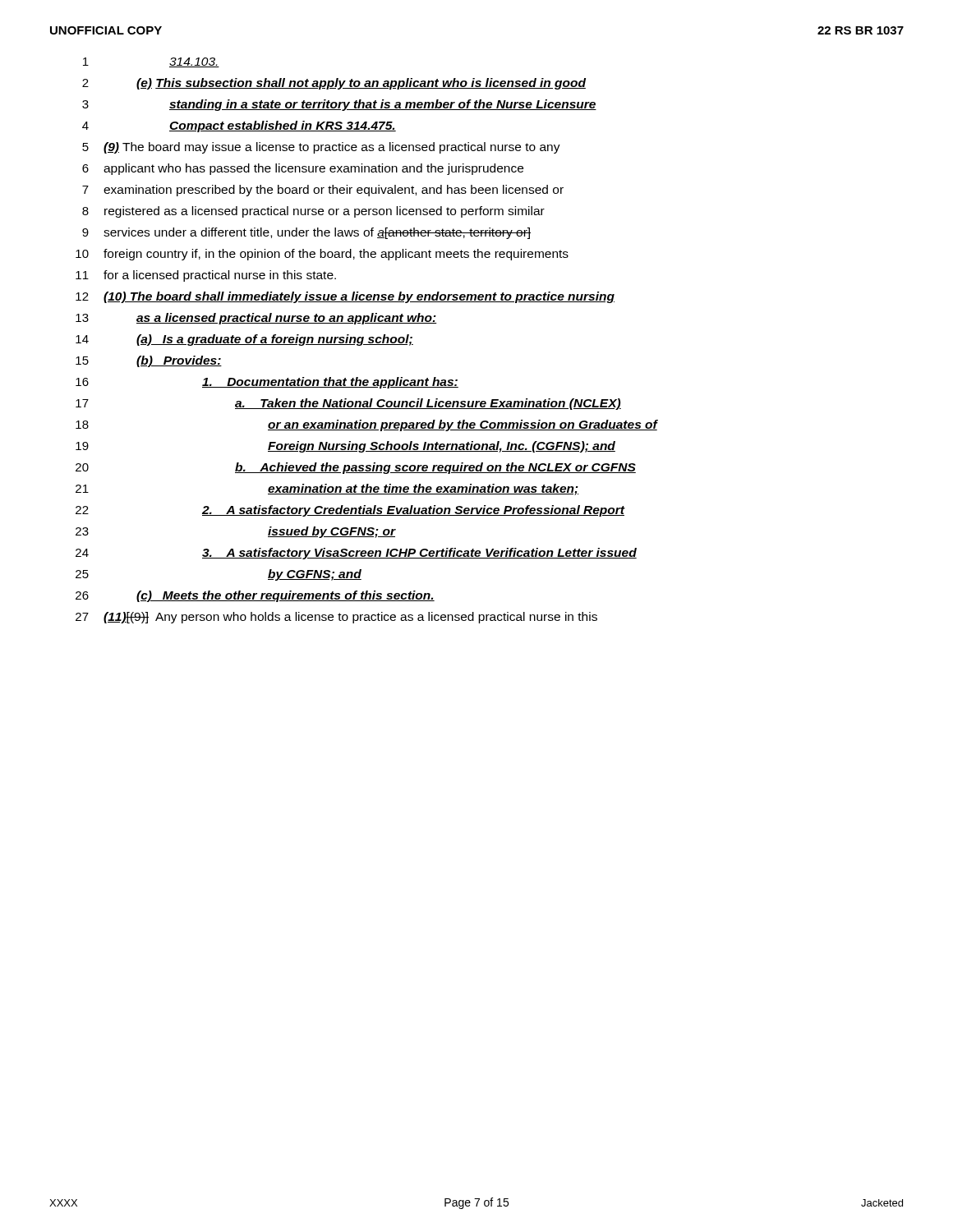
Task: Point to the text block starting "23 issued by CGFNS; or"
Action: click(85, 532)
